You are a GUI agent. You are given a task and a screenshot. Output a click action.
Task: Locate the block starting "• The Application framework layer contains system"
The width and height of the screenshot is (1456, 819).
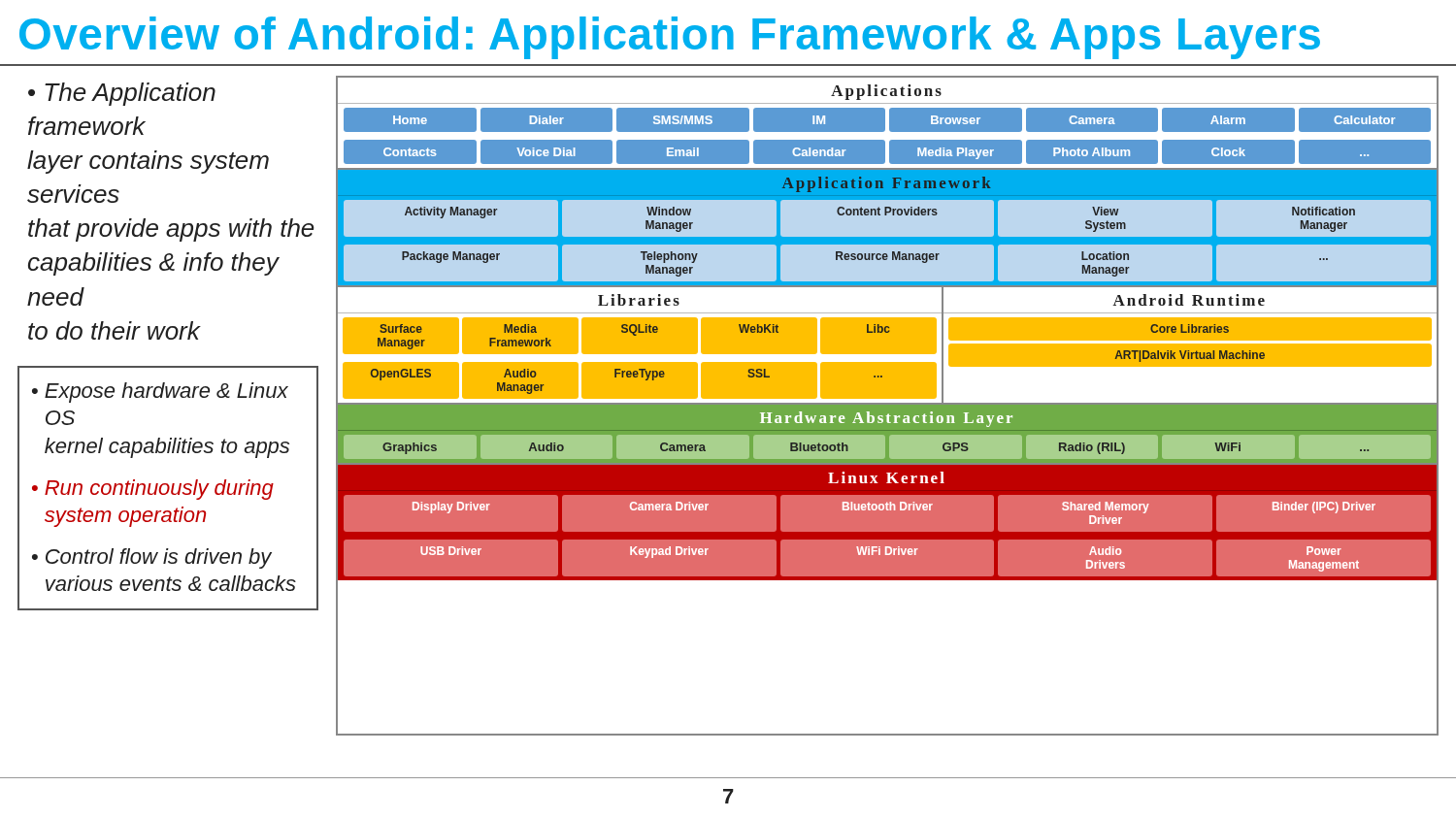click(171, 211)
